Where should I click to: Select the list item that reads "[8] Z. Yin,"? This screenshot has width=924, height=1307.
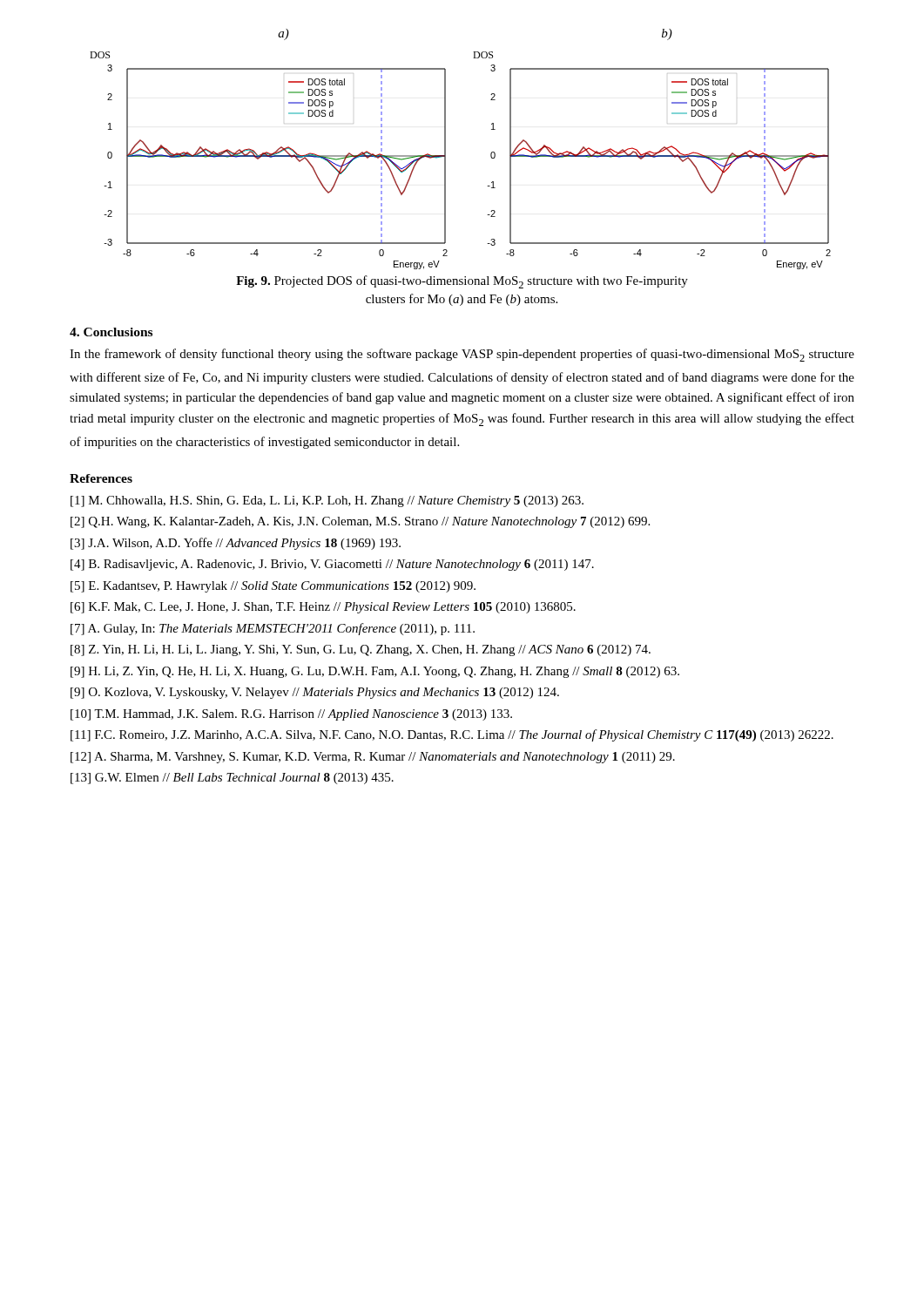click(x=360, y=649)
